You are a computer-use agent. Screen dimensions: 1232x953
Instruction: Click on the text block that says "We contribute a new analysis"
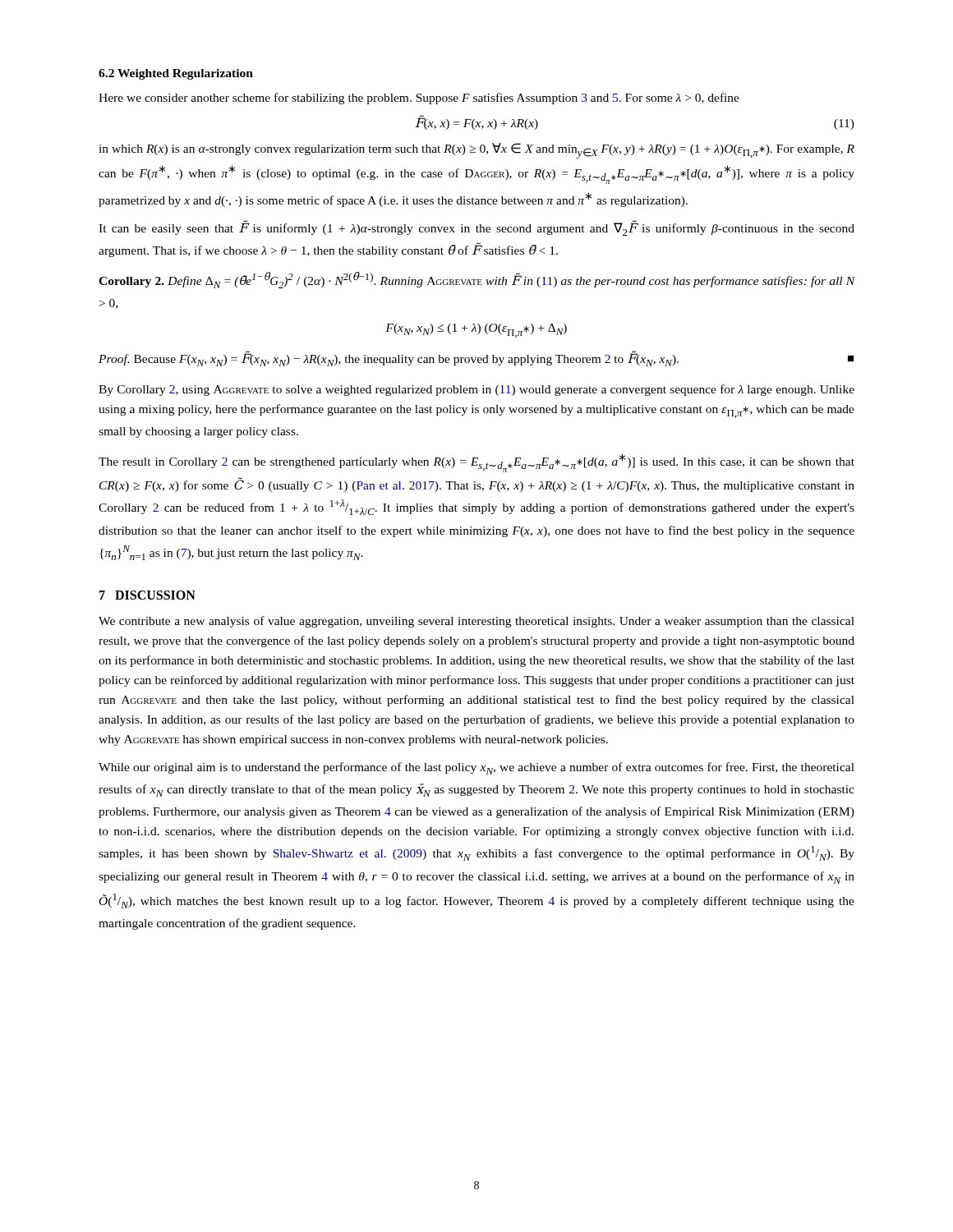(476, 680)
